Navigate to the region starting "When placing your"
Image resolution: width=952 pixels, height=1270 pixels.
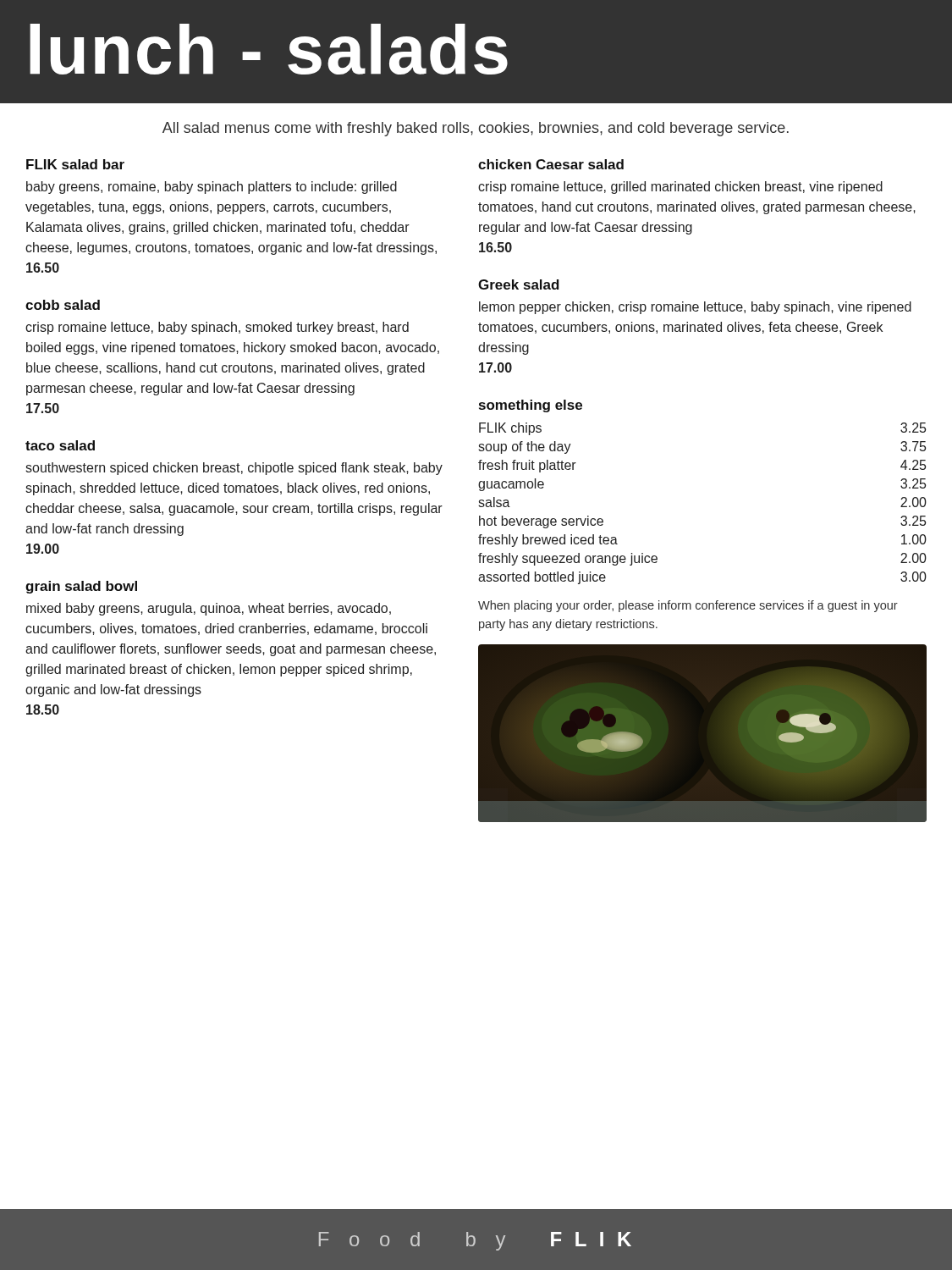688,615
